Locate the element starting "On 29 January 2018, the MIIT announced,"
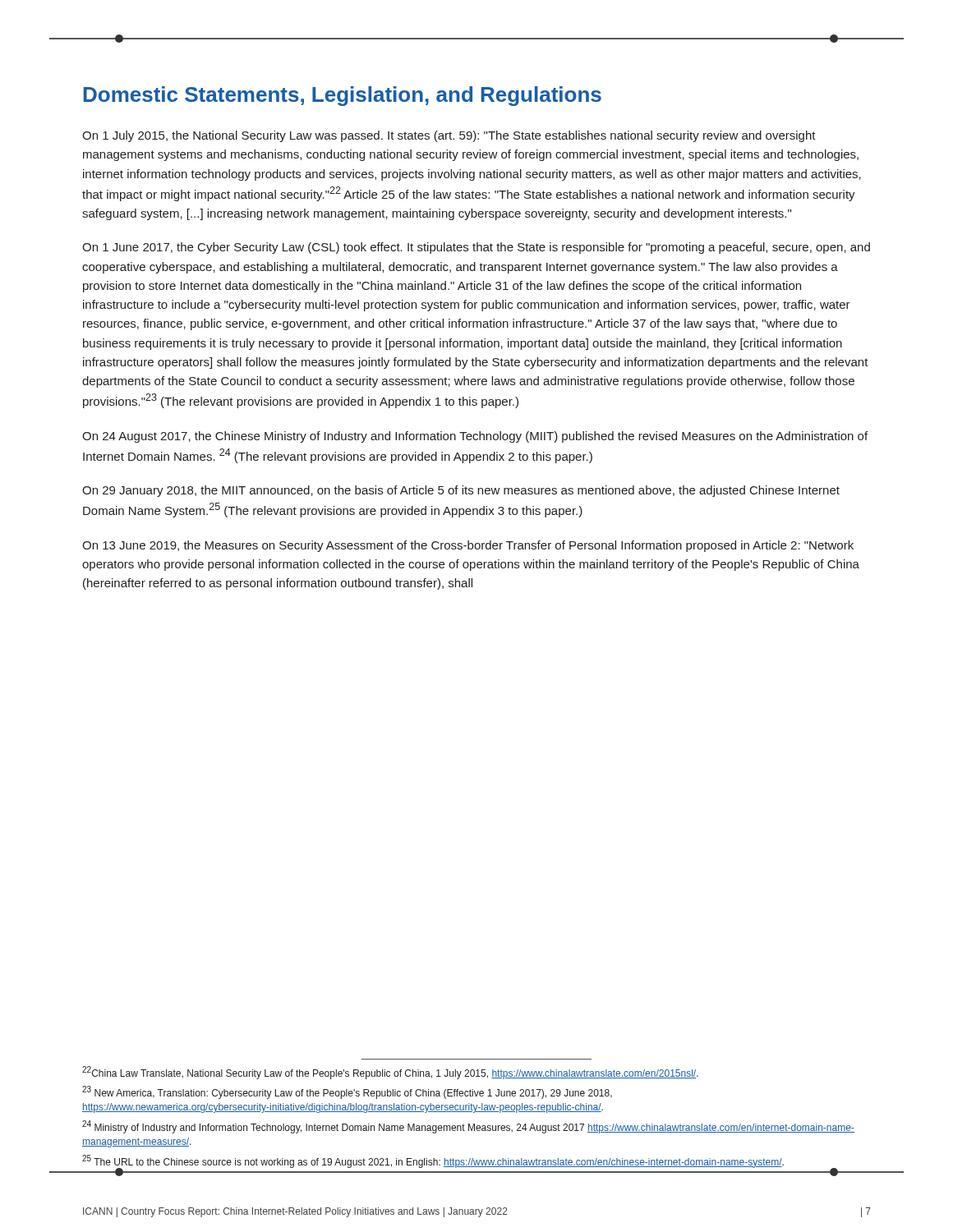The width and height of the screenshot is (953, 1232). coord(461,500)
